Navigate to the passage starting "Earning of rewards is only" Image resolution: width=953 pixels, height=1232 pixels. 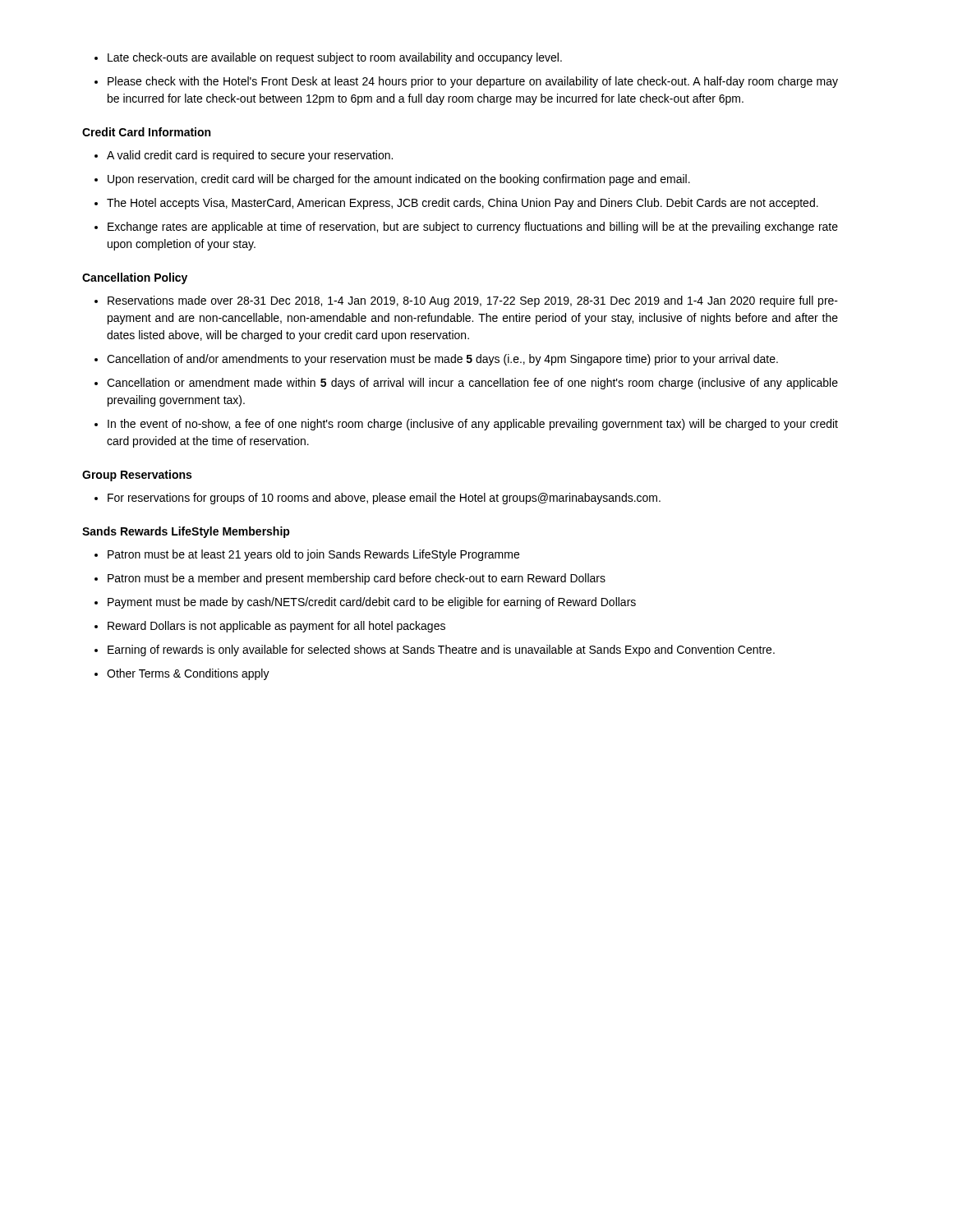(472, 650)
